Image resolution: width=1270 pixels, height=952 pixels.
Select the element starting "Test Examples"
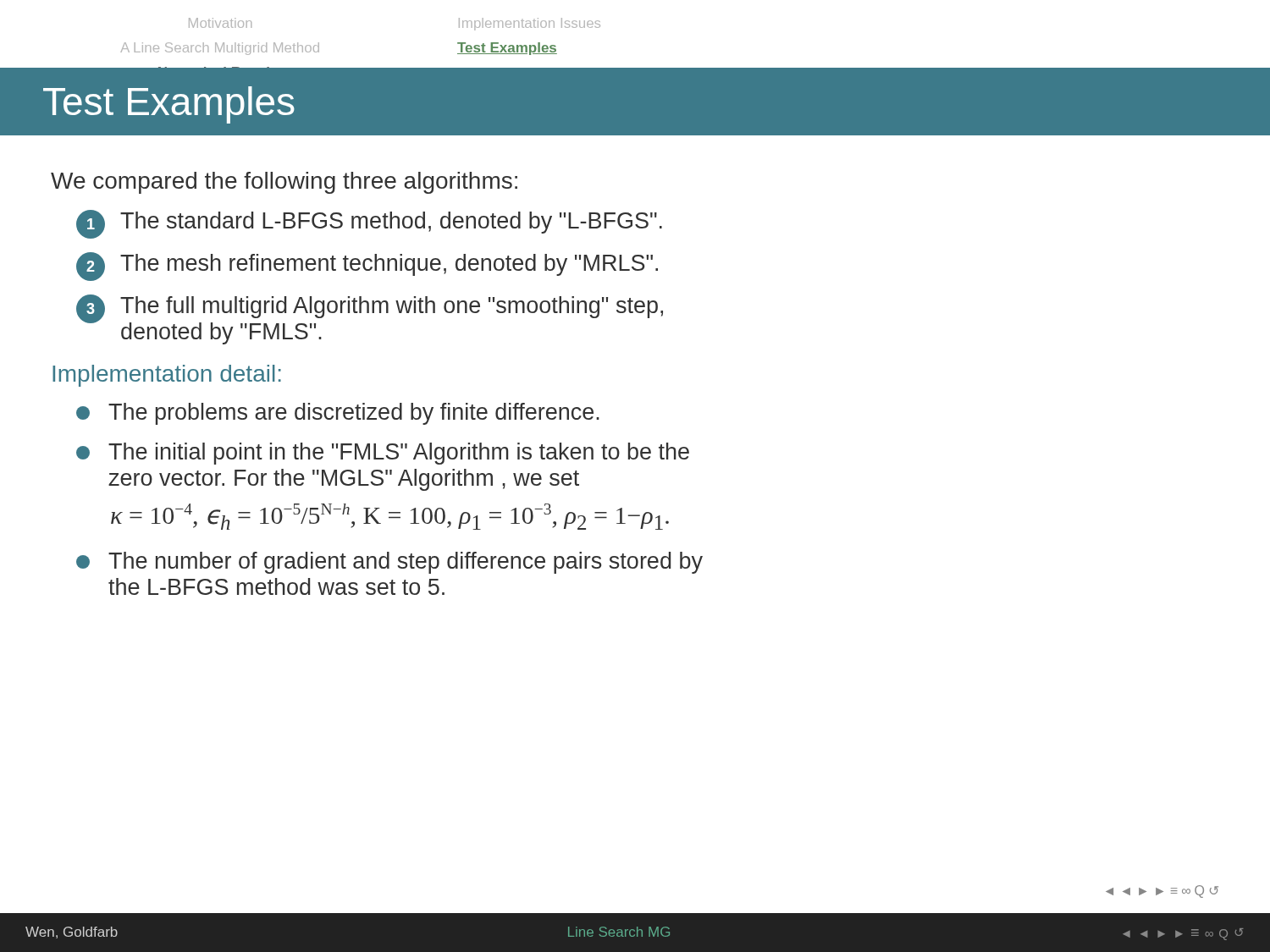tap(169, 102)
